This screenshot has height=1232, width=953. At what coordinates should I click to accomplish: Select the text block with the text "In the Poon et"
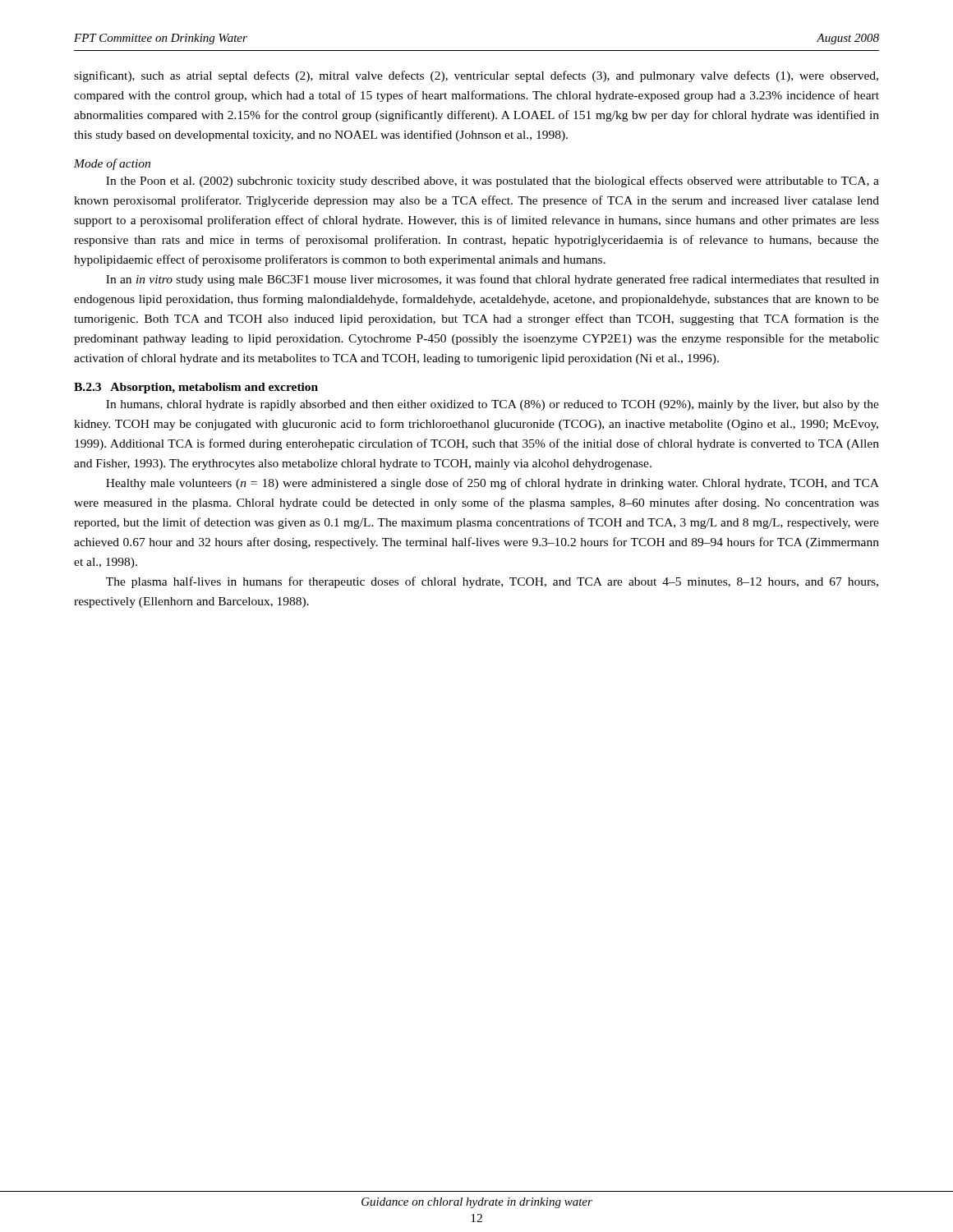tap(476, 220)
